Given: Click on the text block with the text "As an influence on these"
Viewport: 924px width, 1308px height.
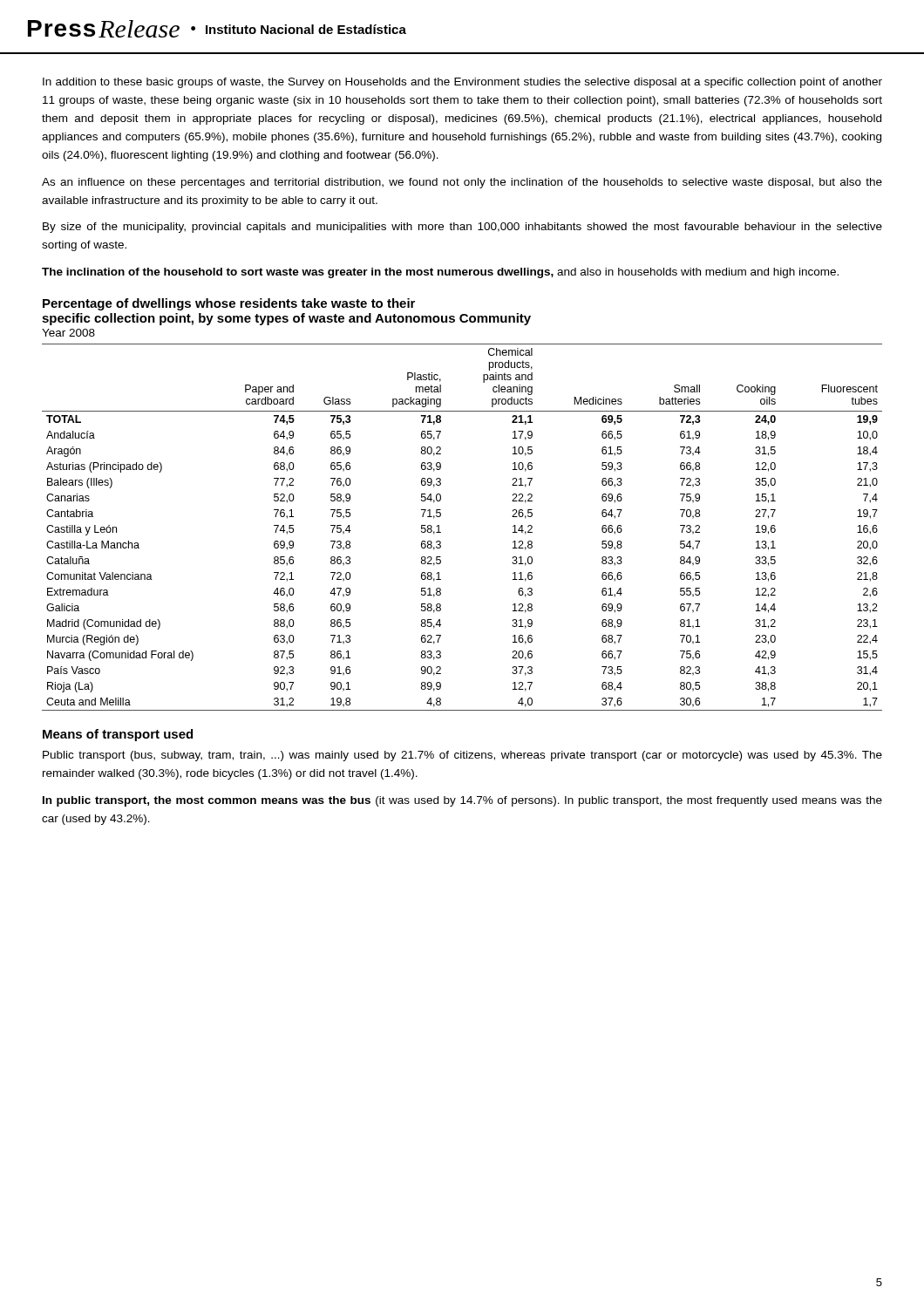Looking at the screenshot, I should (x=462, y=191).
